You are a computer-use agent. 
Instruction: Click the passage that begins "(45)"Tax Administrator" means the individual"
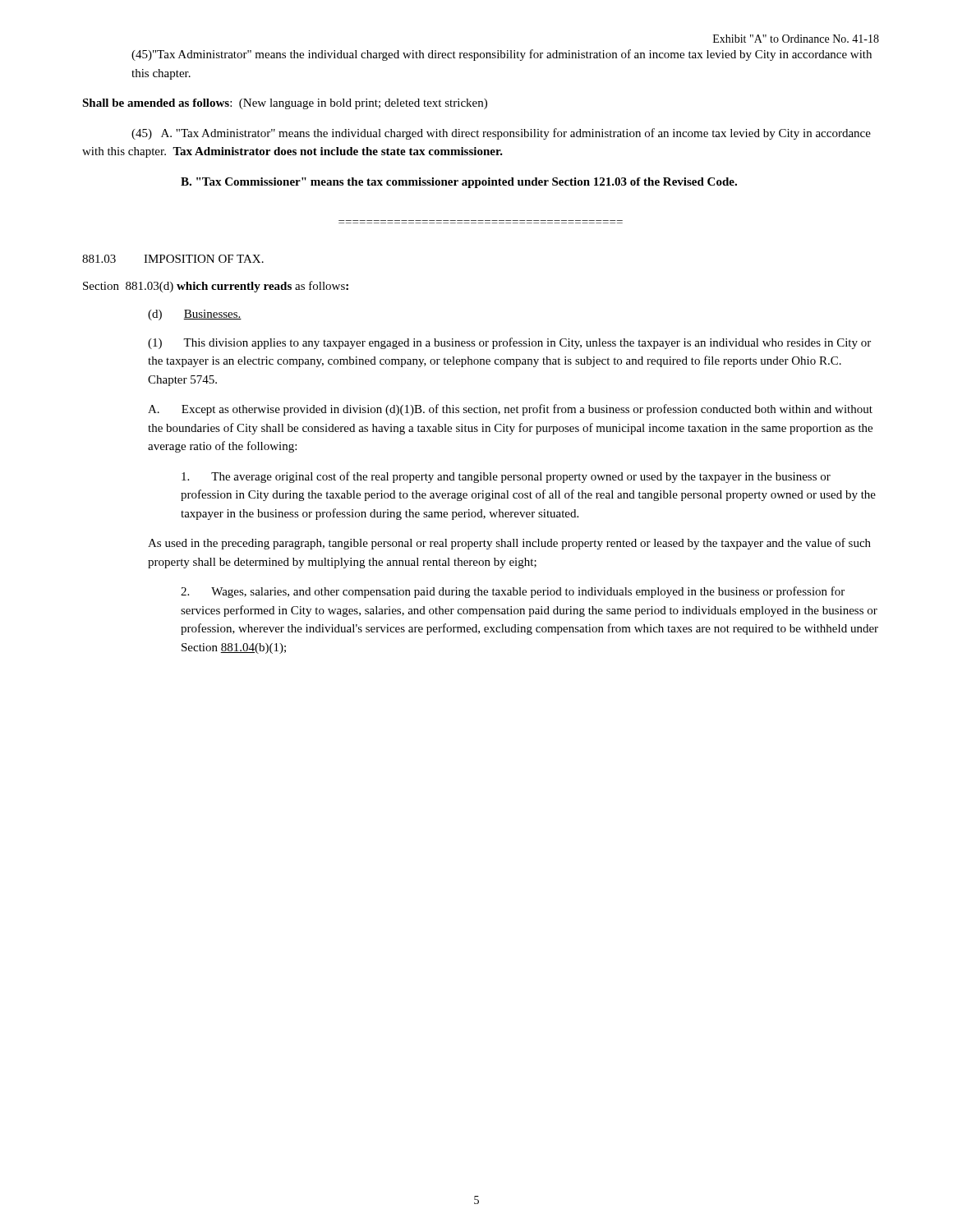pyautogui.click(x=505, y=64)
